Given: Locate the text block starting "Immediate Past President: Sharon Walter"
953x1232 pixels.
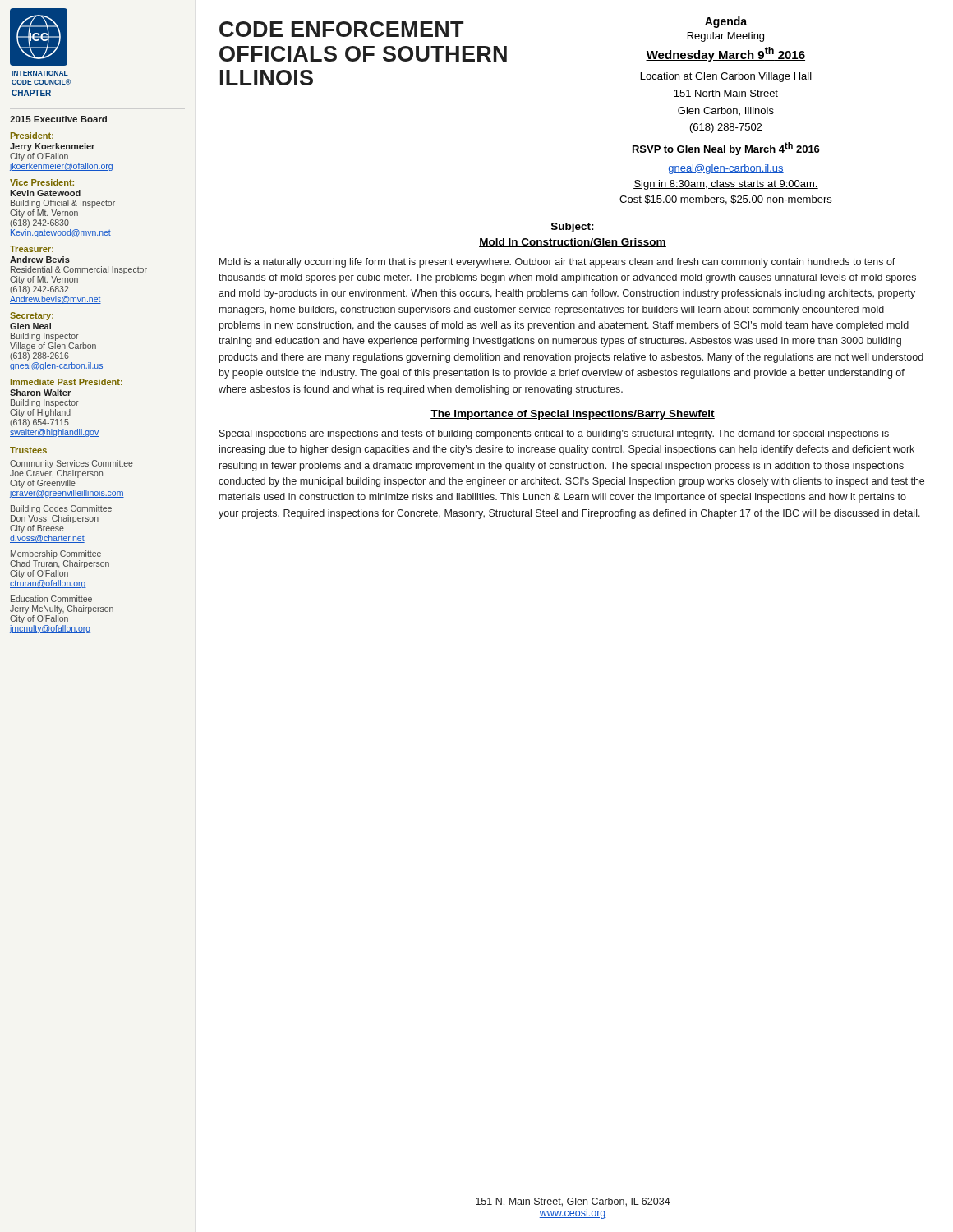Looking at the screenshot, I should click(x=67, y=382).
